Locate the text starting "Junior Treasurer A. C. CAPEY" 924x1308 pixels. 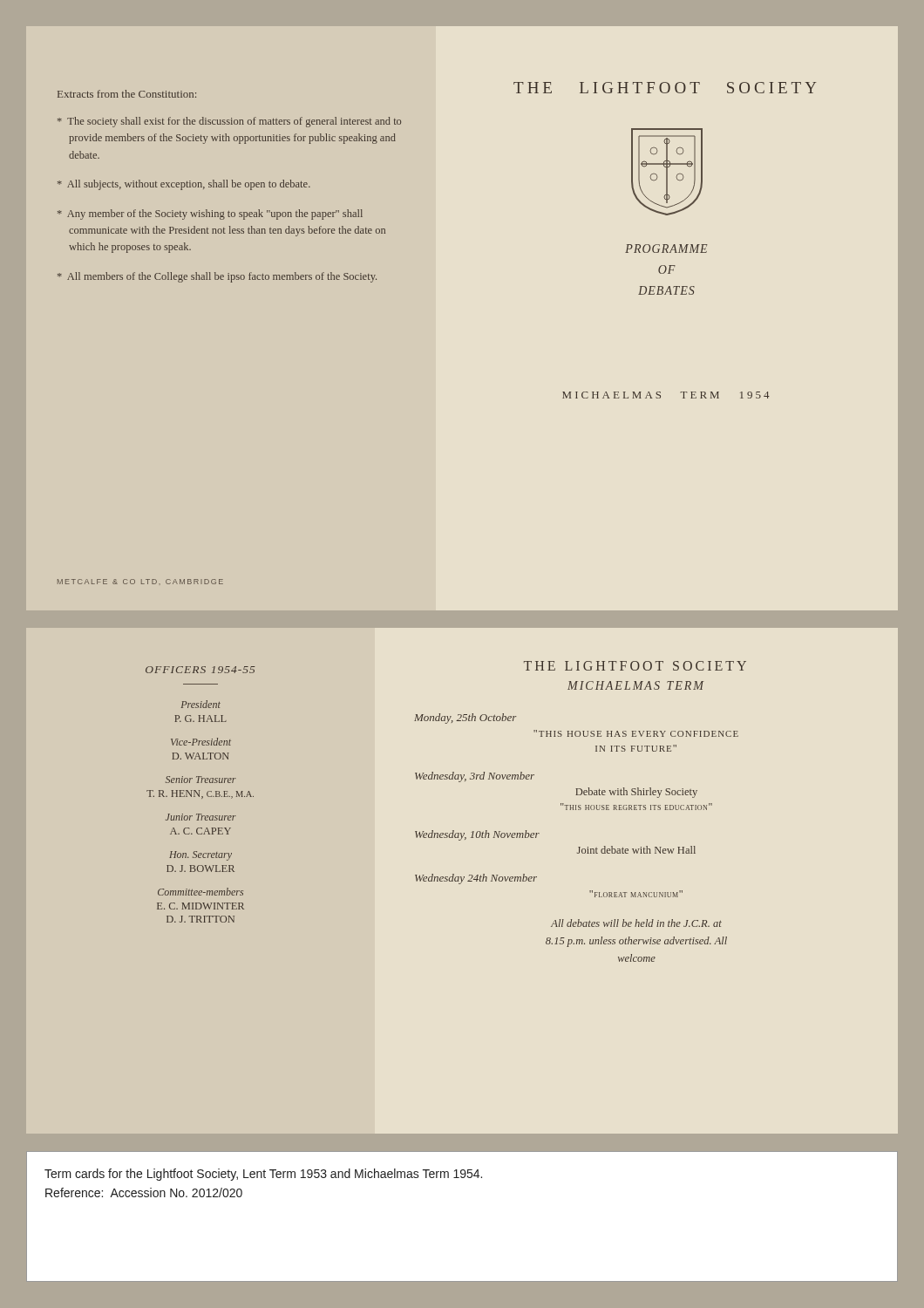[x=201, y=824]
